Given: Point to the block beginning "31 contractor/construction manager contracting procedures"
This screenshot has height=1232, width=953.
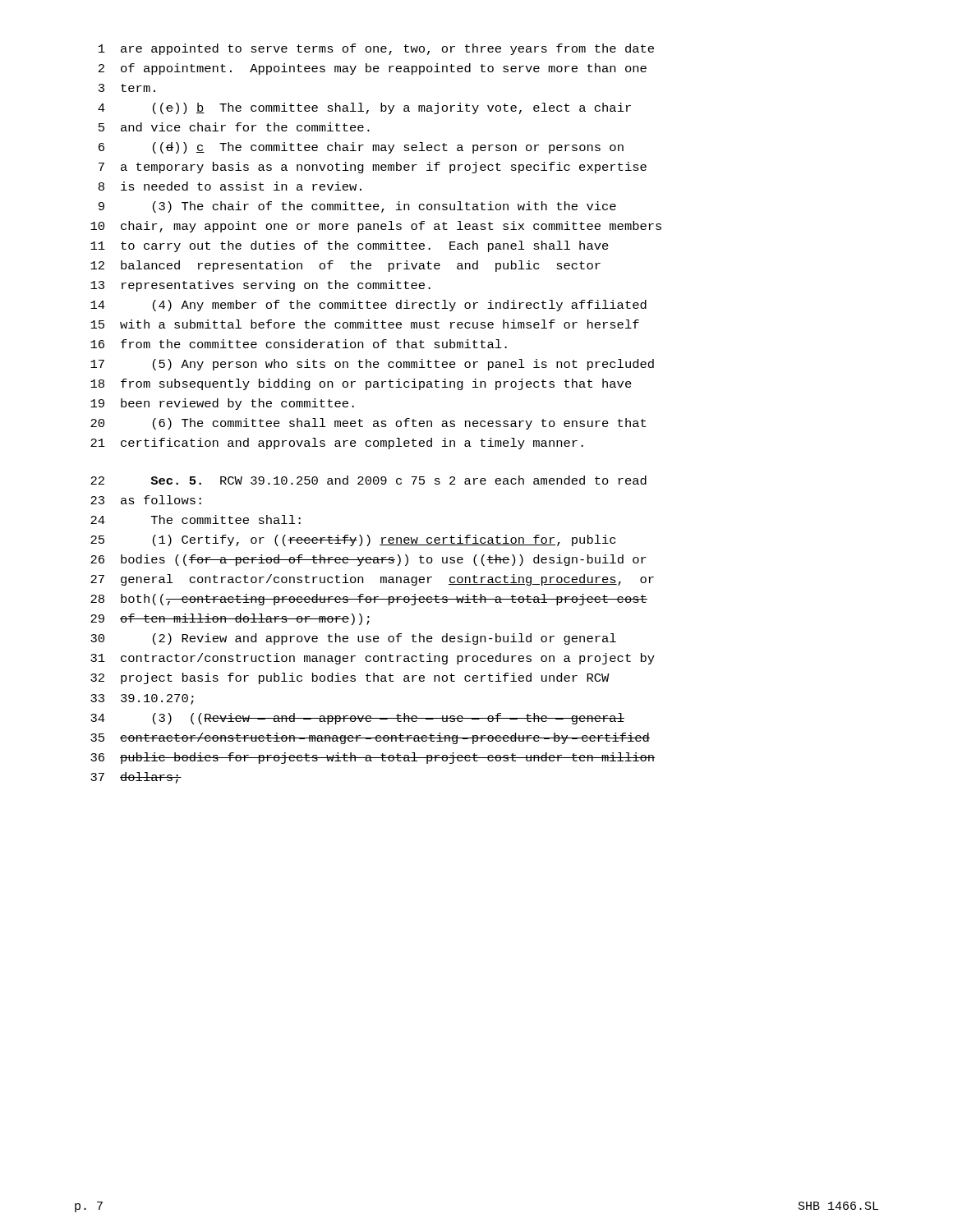Looking at the screenshot, I should pos(476,659).
